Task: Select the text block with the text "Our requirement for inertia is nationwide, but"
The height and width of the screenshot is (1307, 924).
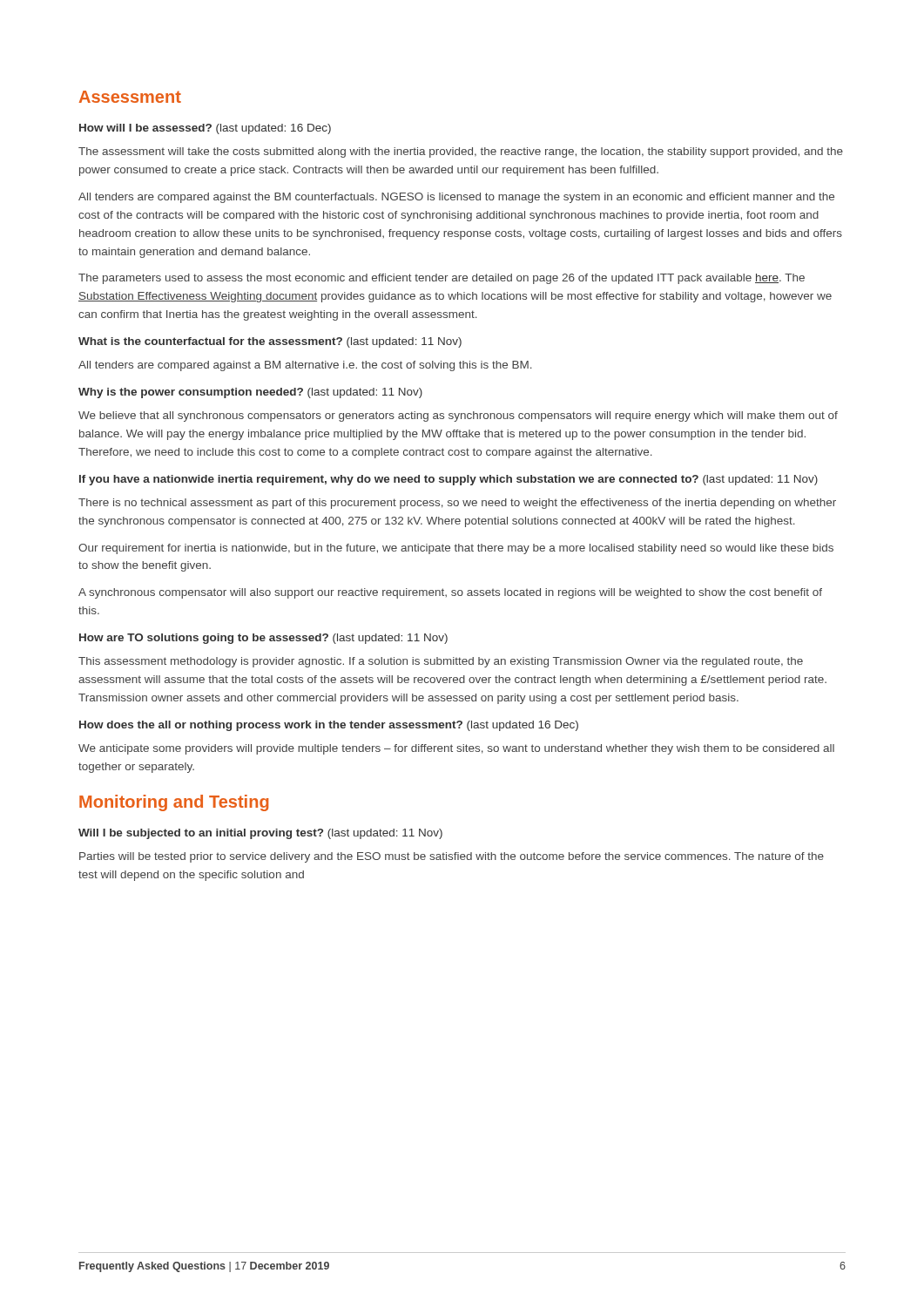Action: tap(456, 556)
